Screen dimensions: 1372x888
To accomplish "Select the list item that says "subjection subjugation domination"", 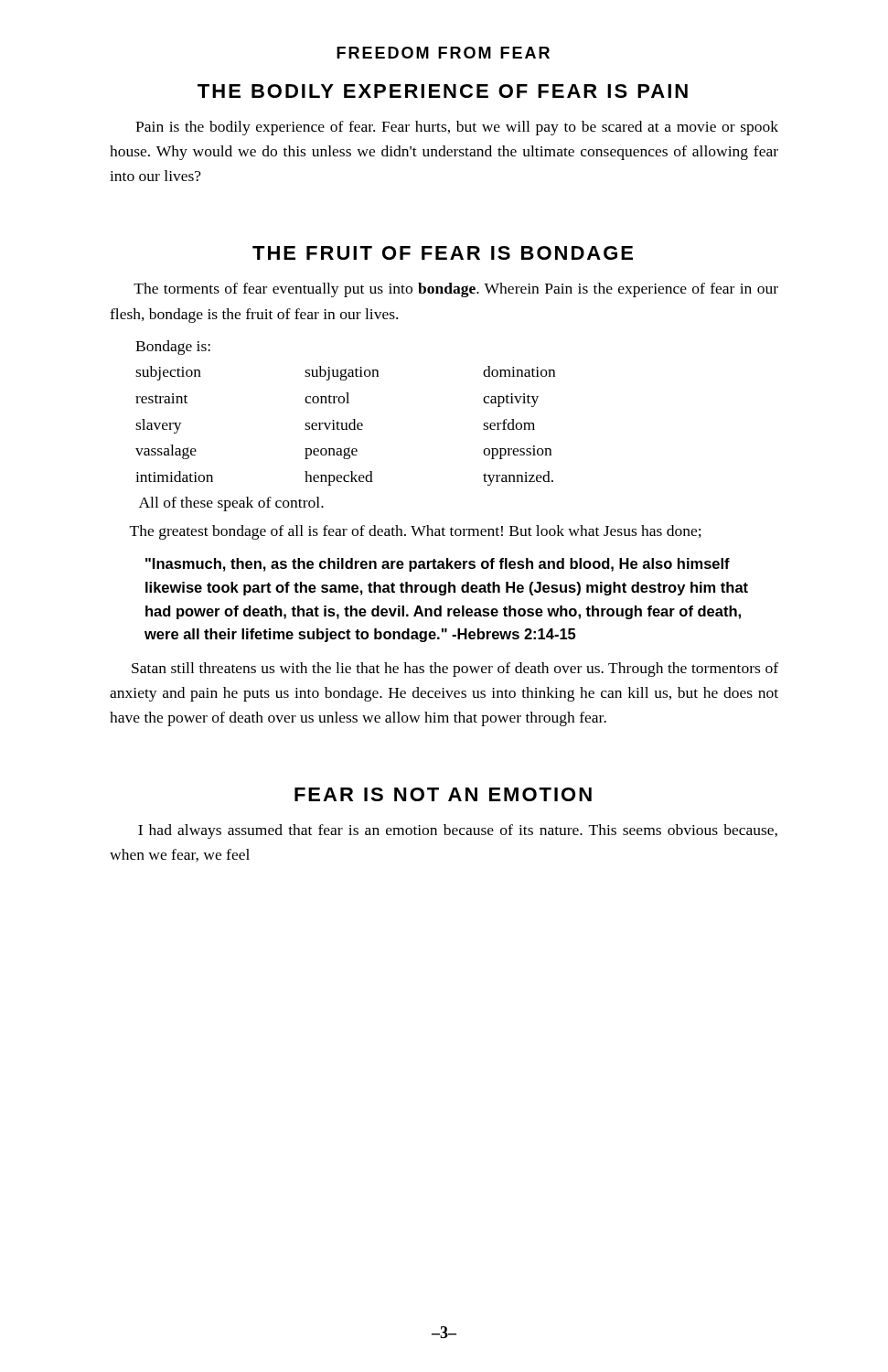I will point(345,373).
